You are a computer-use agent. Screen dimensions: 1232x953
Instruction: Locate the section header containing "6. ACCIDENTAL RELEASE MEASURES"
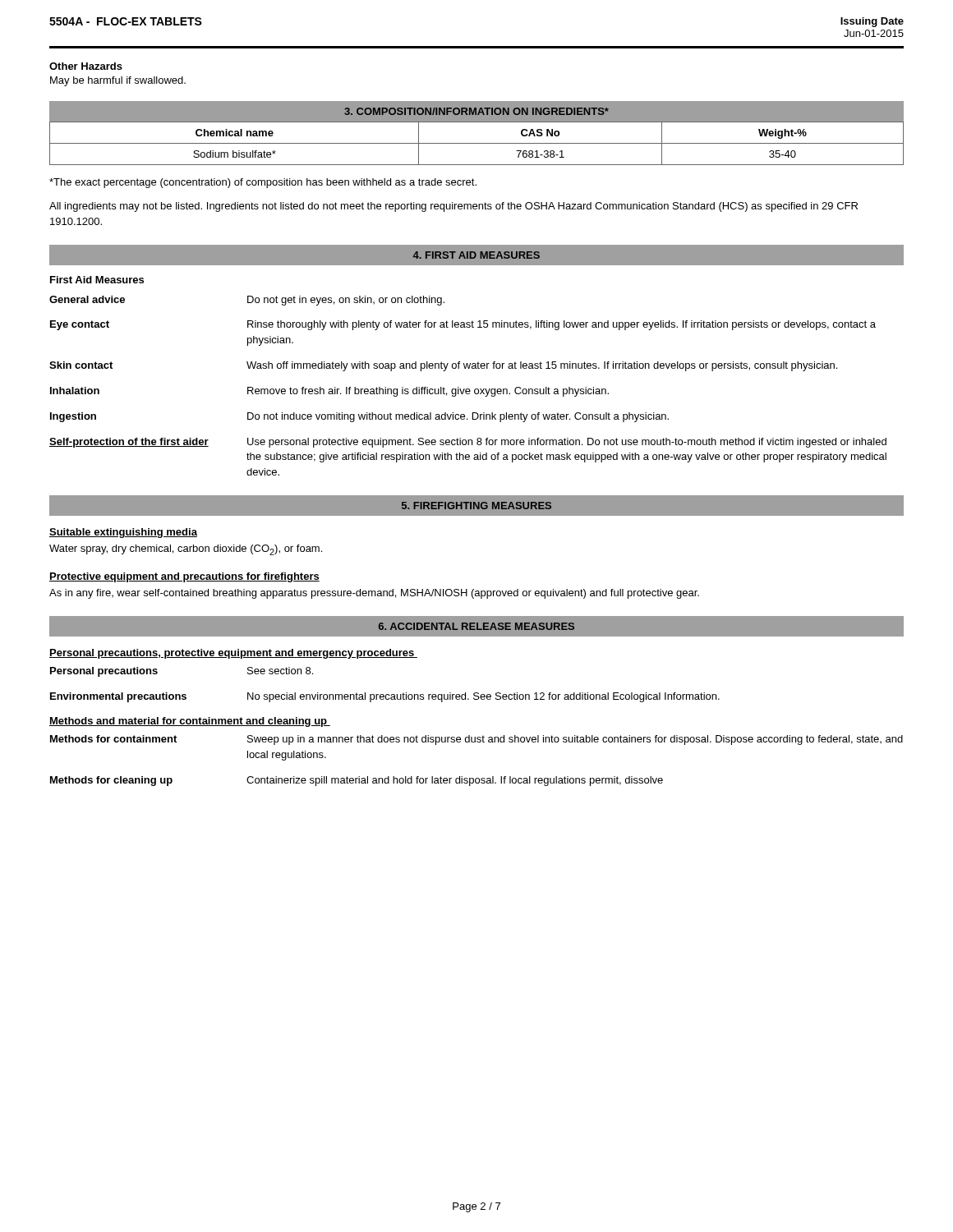point(476,626)
